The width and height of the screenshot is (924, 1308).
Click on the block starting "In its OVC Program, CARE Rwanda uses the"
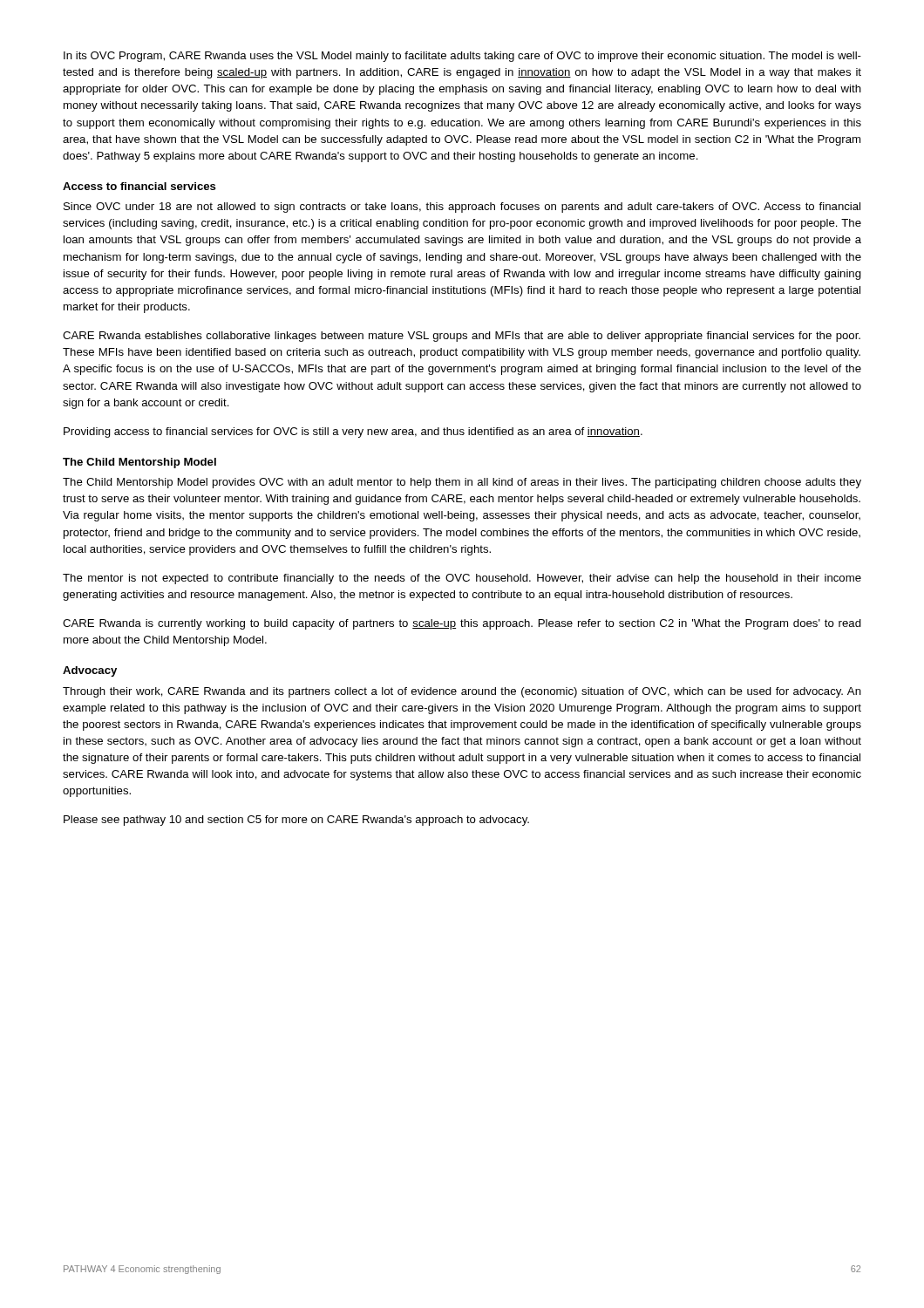pyautogui.click(x=462, y=105)
